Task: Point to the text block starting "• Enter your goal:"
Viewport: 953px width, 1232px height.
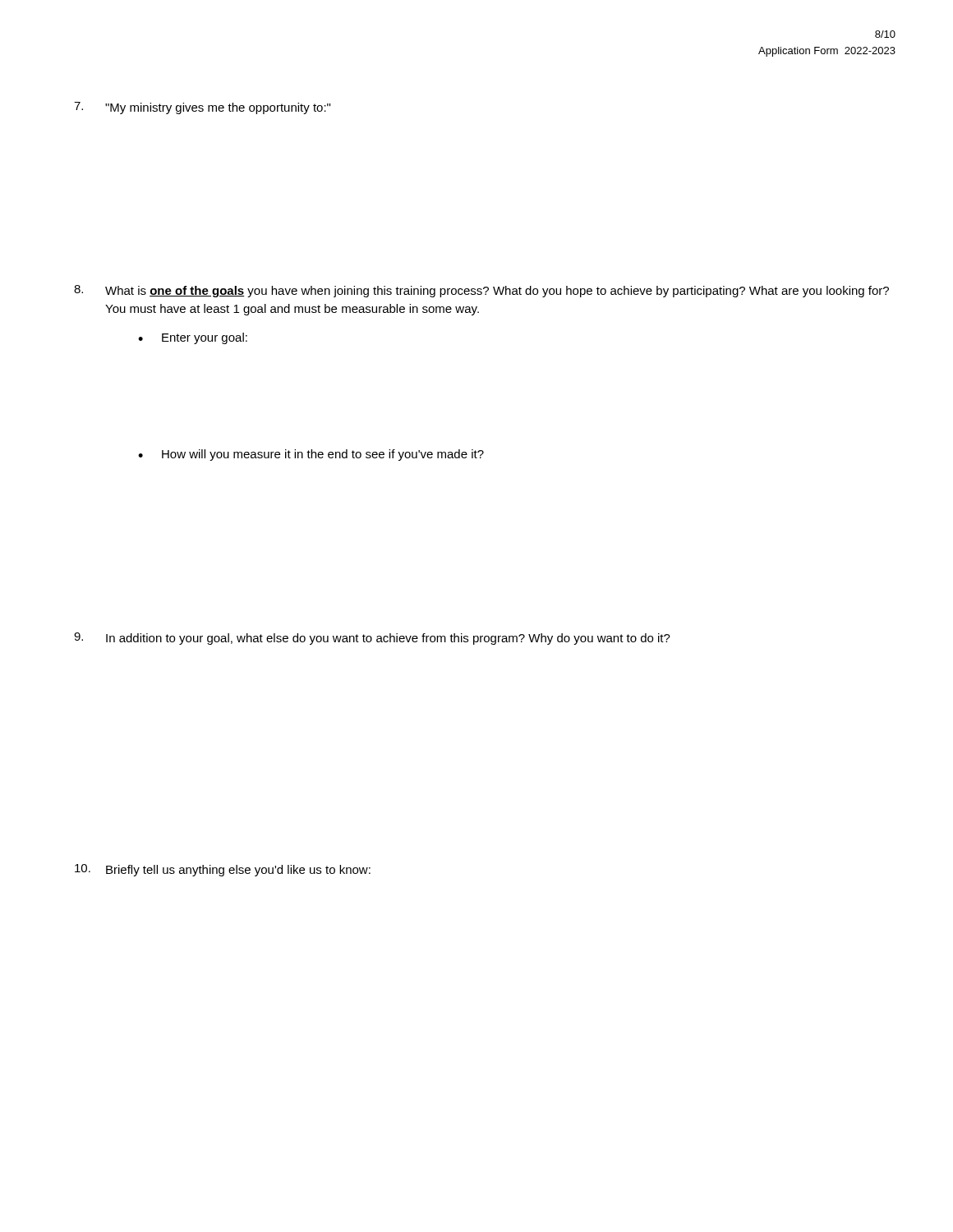Action: [x=193, y=339]
